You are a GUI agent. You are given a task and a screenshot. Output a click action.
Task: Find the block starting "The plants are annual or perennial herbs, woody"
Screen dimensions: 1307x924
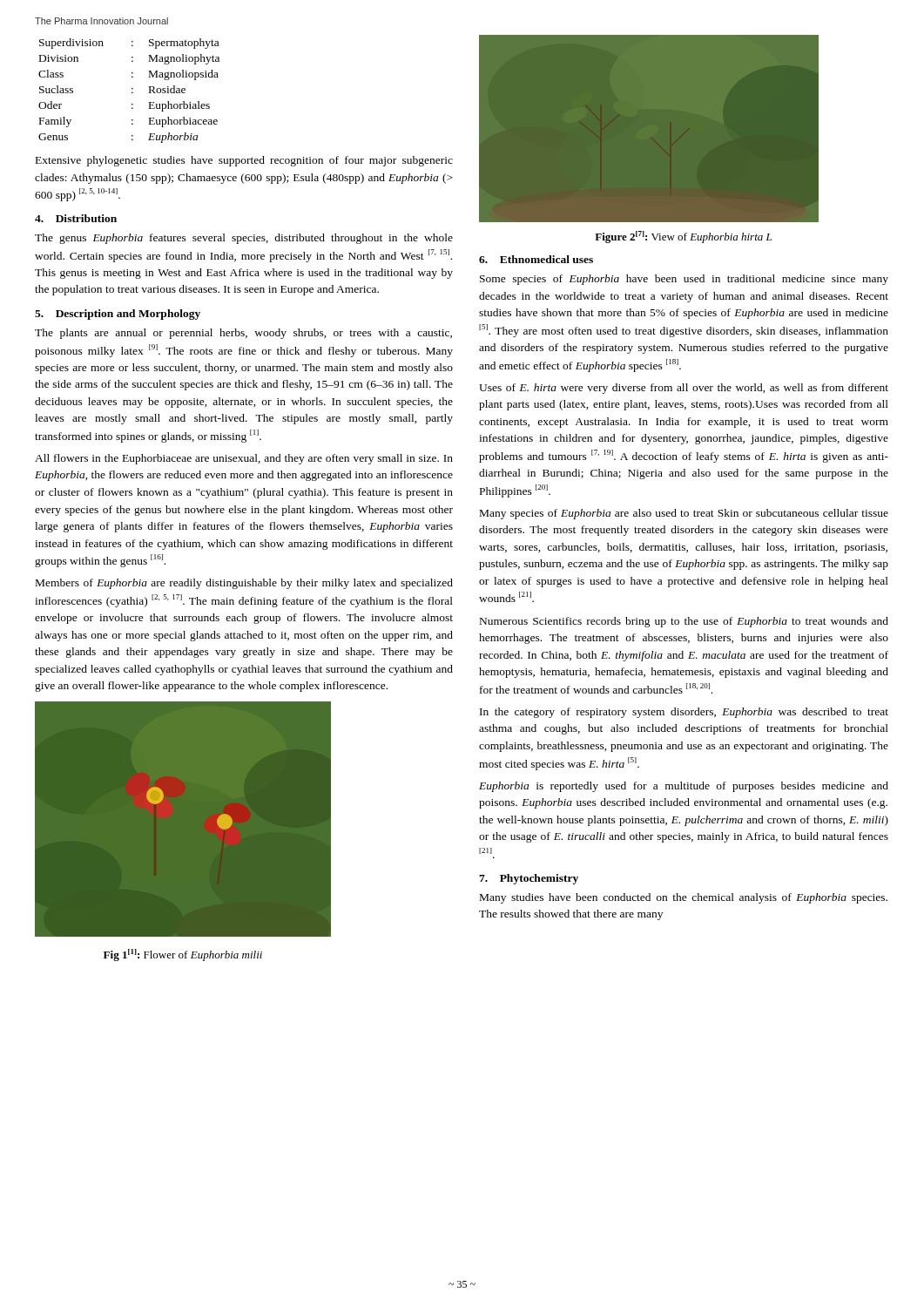tap(244, 384)
